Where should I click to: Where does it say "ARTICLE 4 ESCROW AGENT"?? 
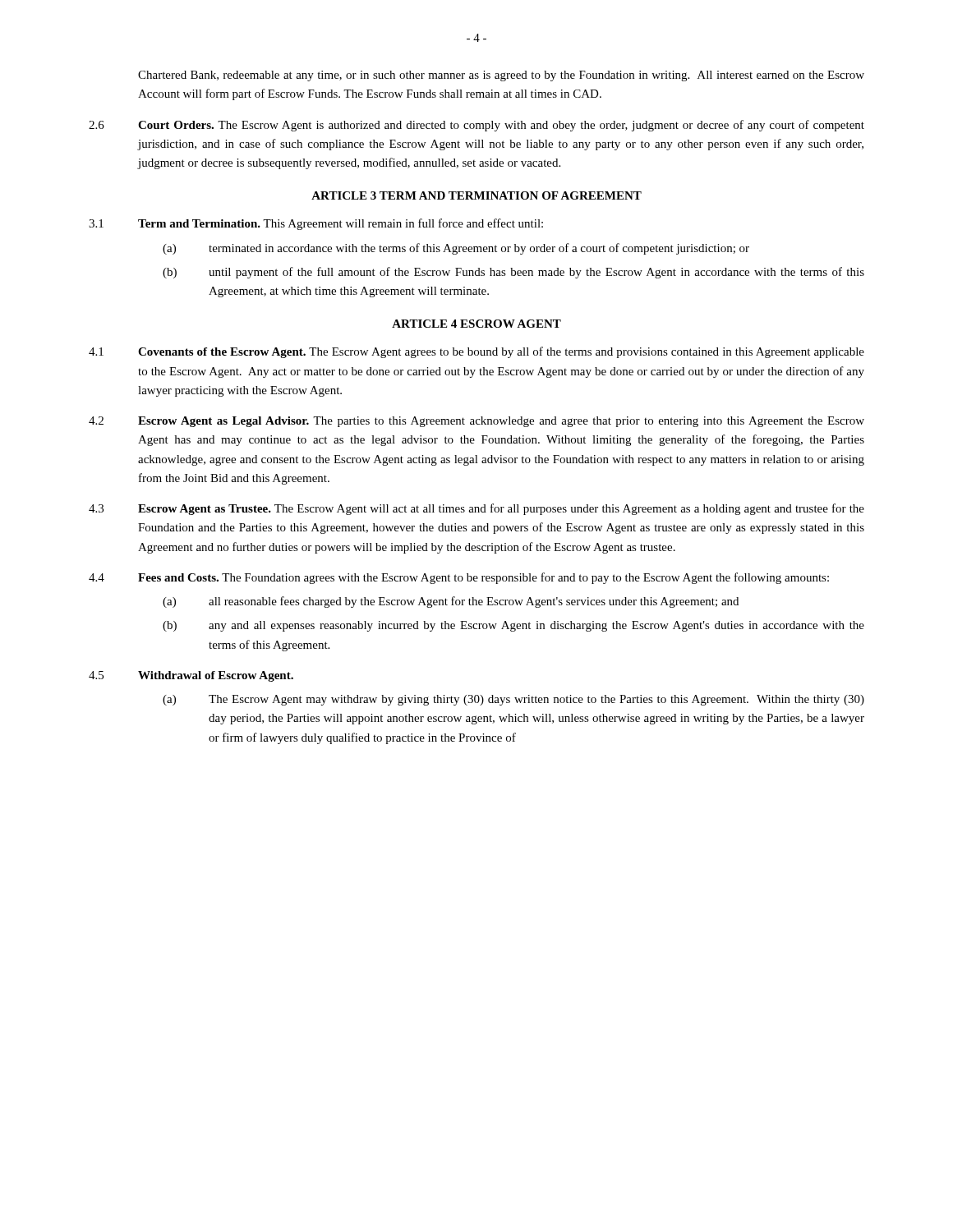[476, 324]
